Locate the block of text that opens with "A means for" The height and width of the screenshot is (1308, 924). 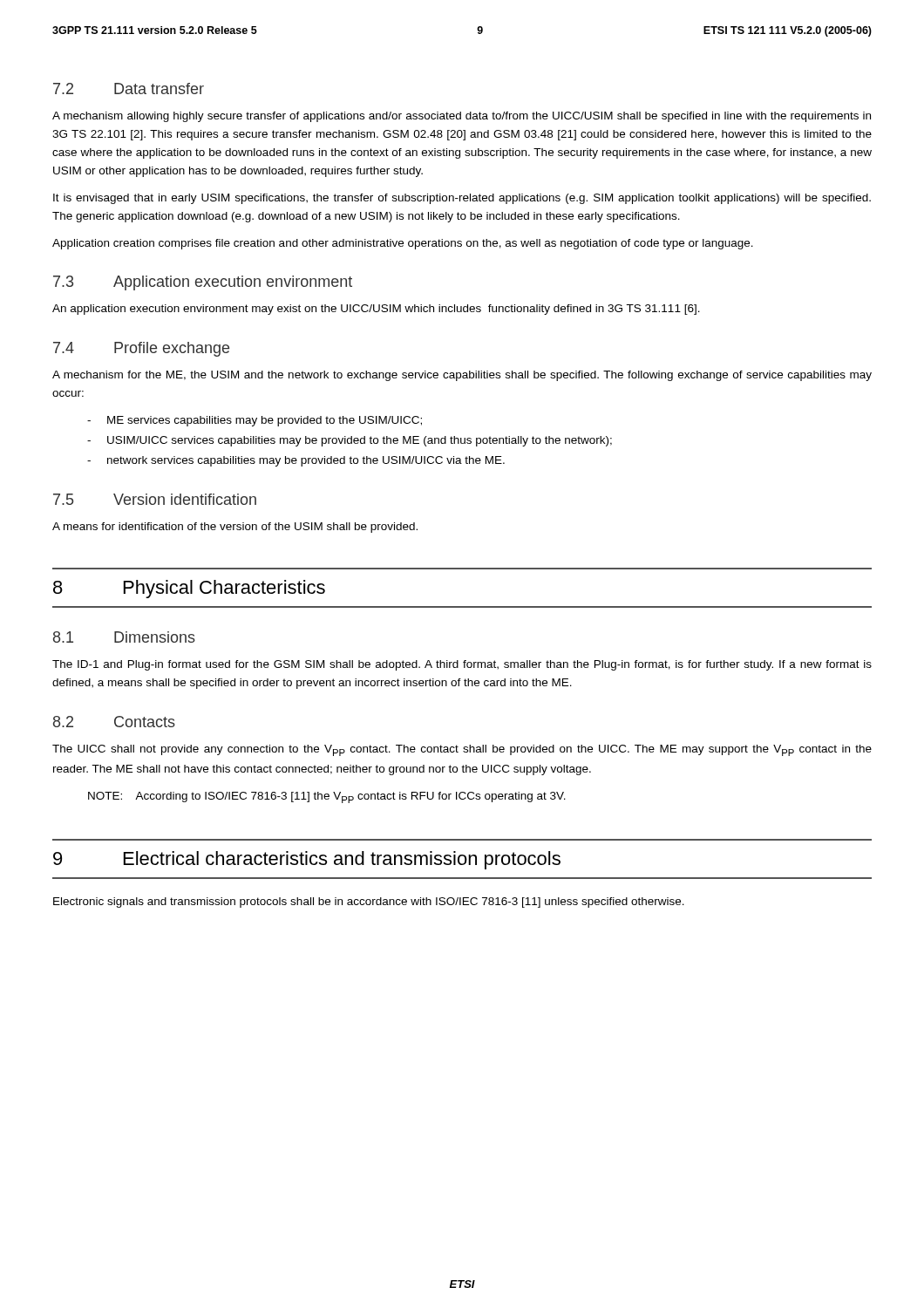(x=235, y=526)
